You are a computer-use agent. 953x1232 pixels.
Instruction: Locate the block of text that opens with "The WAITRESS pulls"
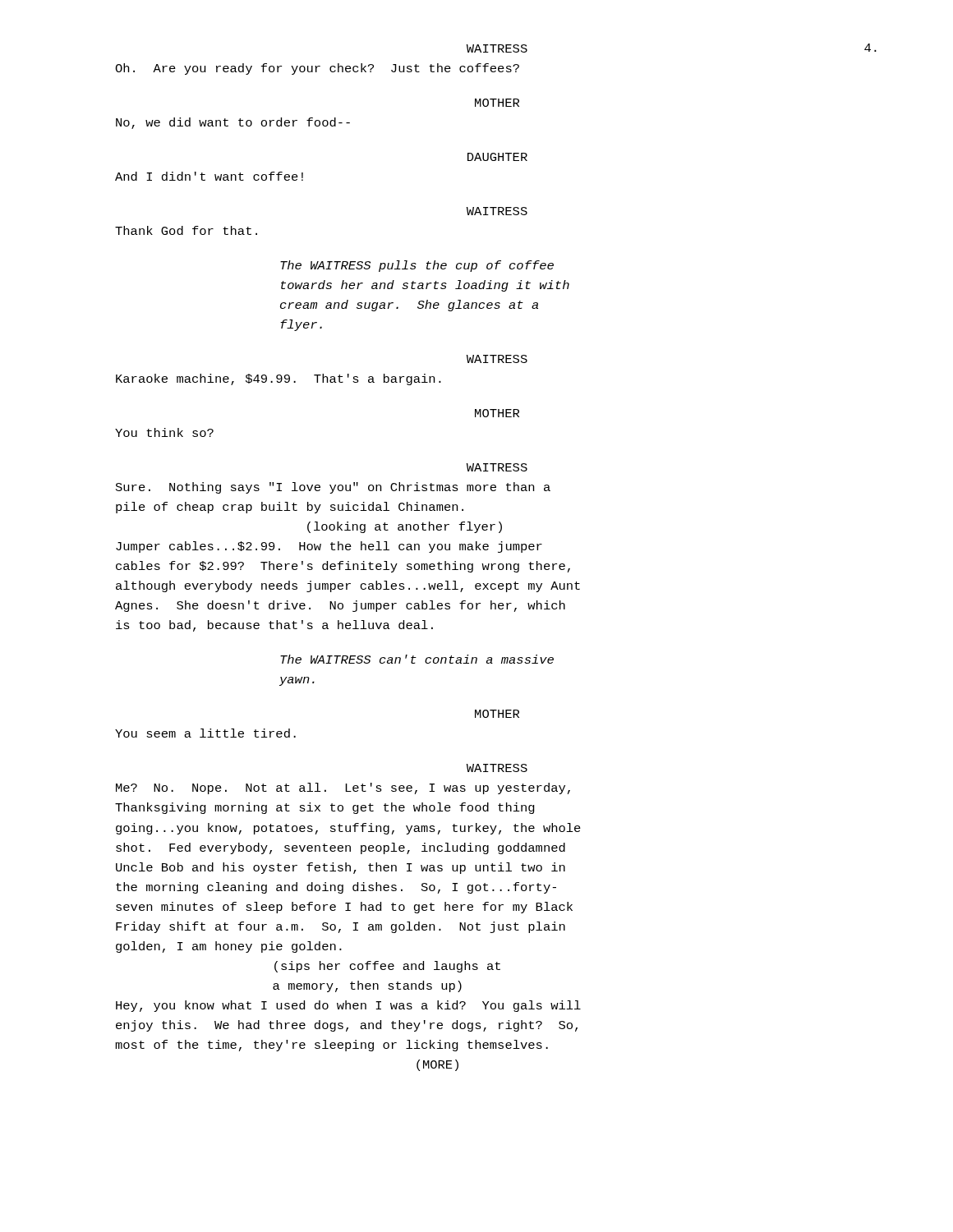[x=425, y=296]
